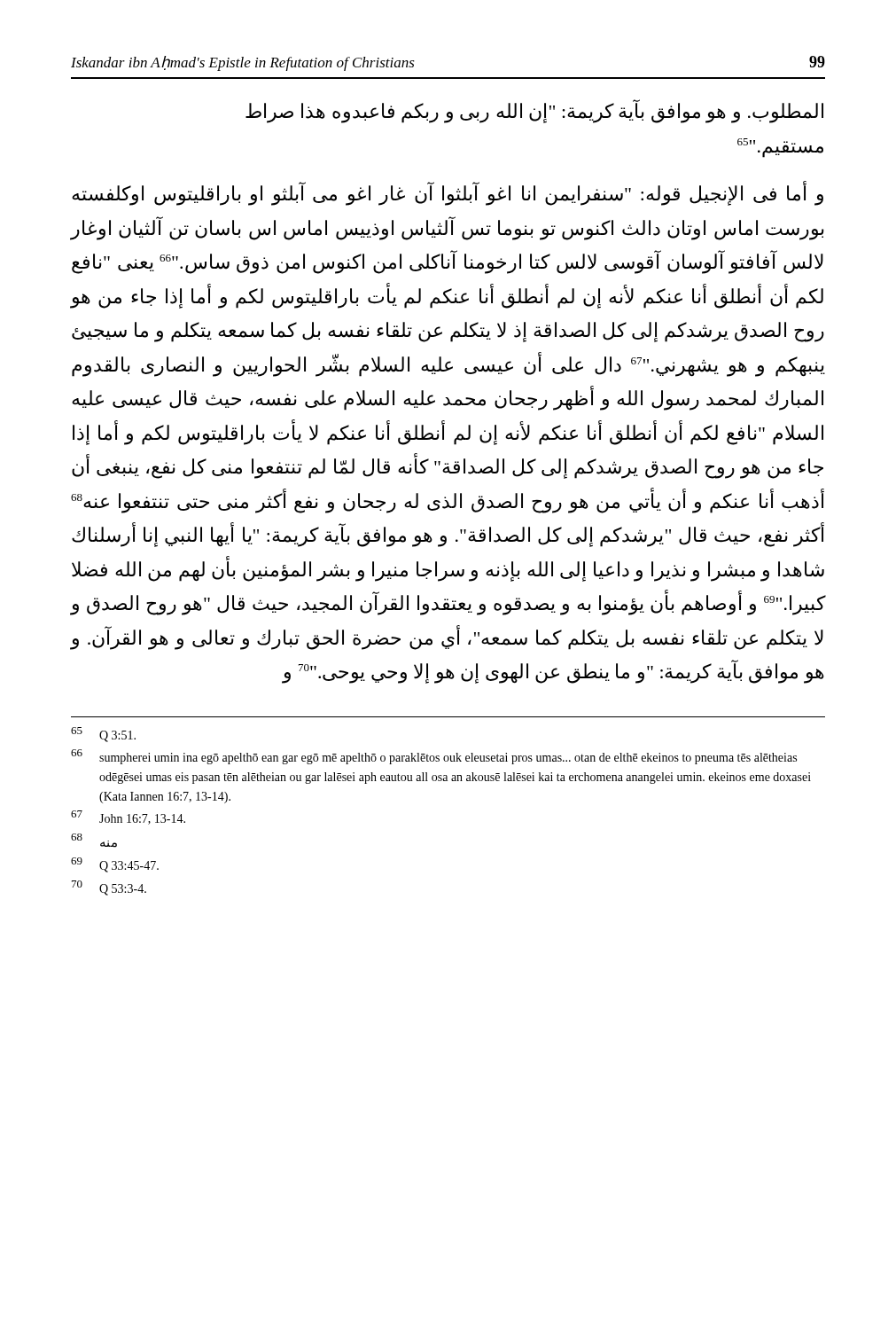The image size is (896, 1330).
Task: Select the passage starting "67 John 16:7, 13-14."
Action: pos(128,819)
